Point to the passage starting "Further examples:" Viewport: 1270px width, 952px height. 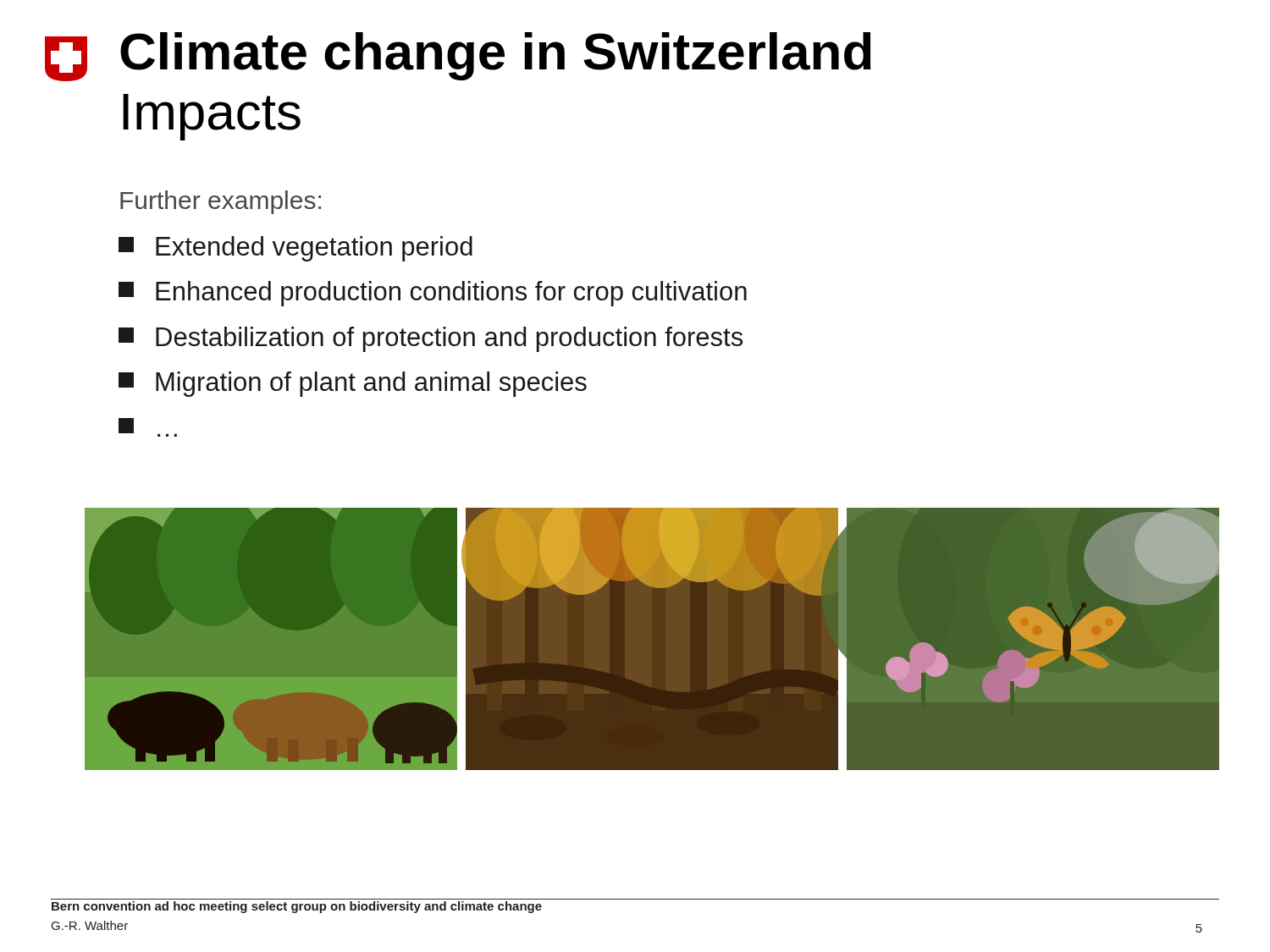[221, 200]
